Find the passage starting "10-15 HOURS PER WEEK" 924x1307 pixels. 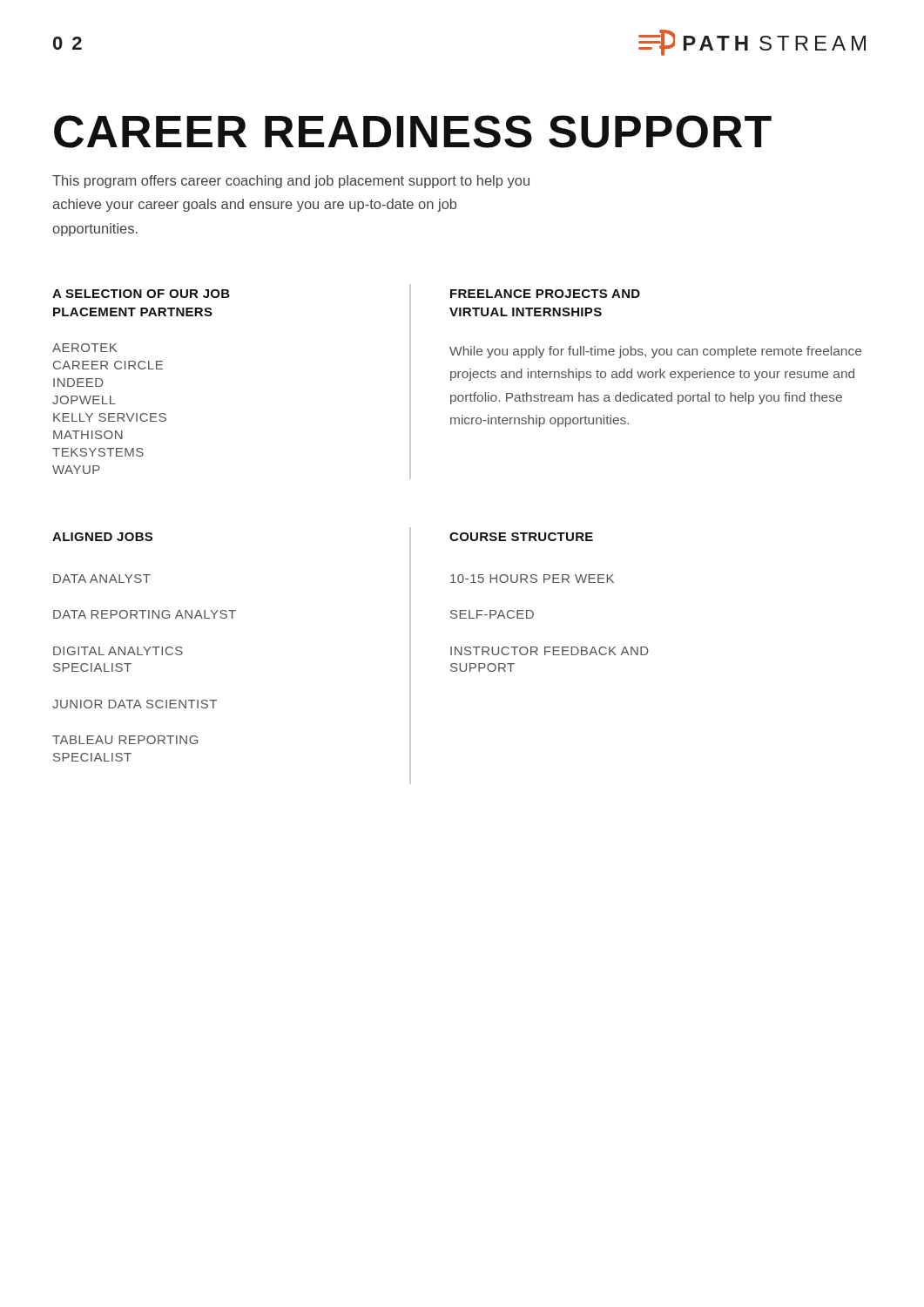click(532, 578)
